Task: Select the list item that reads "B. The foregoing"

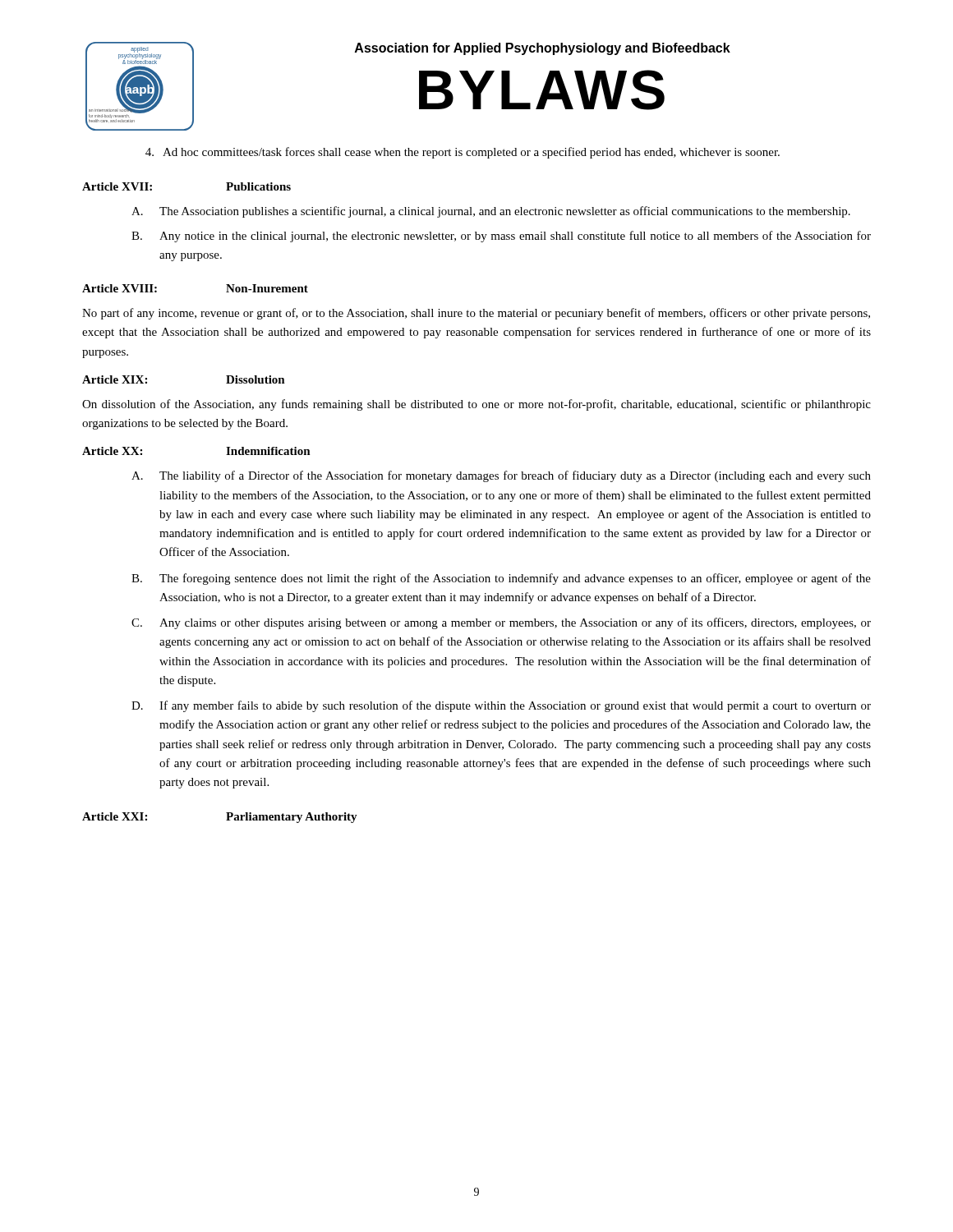Action: coord(501,588)
